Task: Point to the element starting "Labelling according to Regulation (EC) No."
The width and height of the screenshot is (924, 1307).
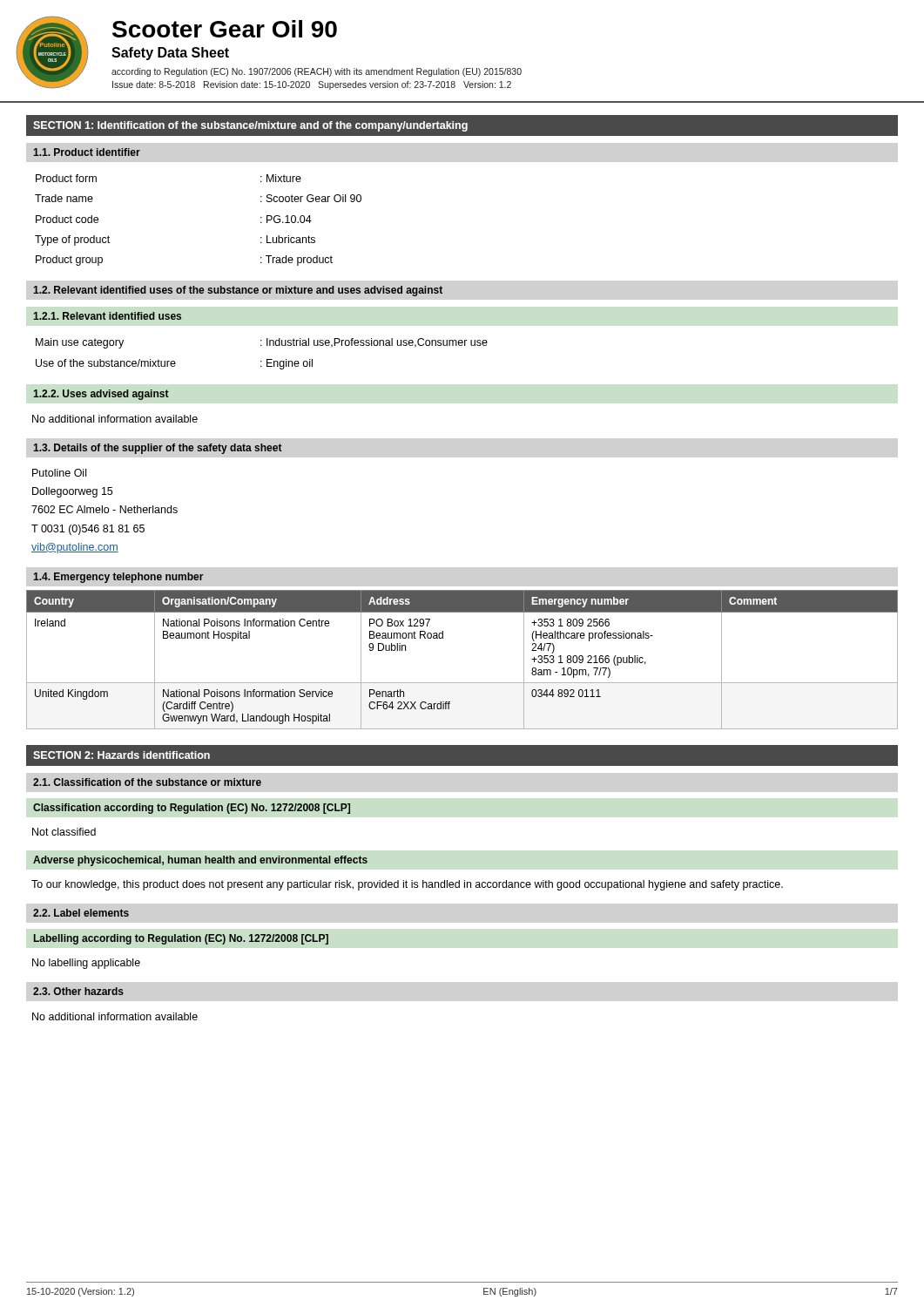Action: (181, 938)
